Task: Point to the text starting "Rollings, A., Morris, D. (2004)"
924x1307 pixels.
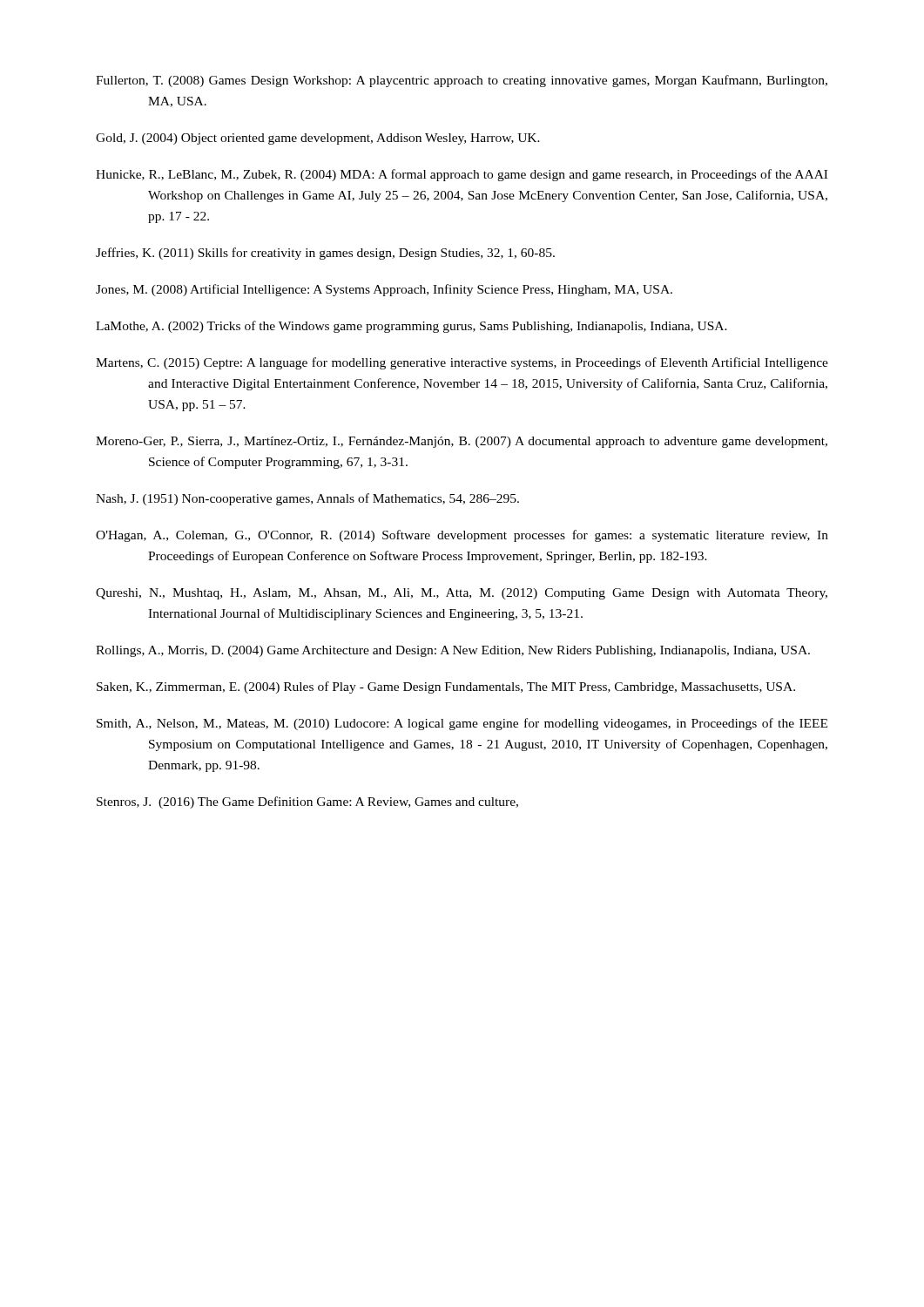Action: click(x=453, y=650)
